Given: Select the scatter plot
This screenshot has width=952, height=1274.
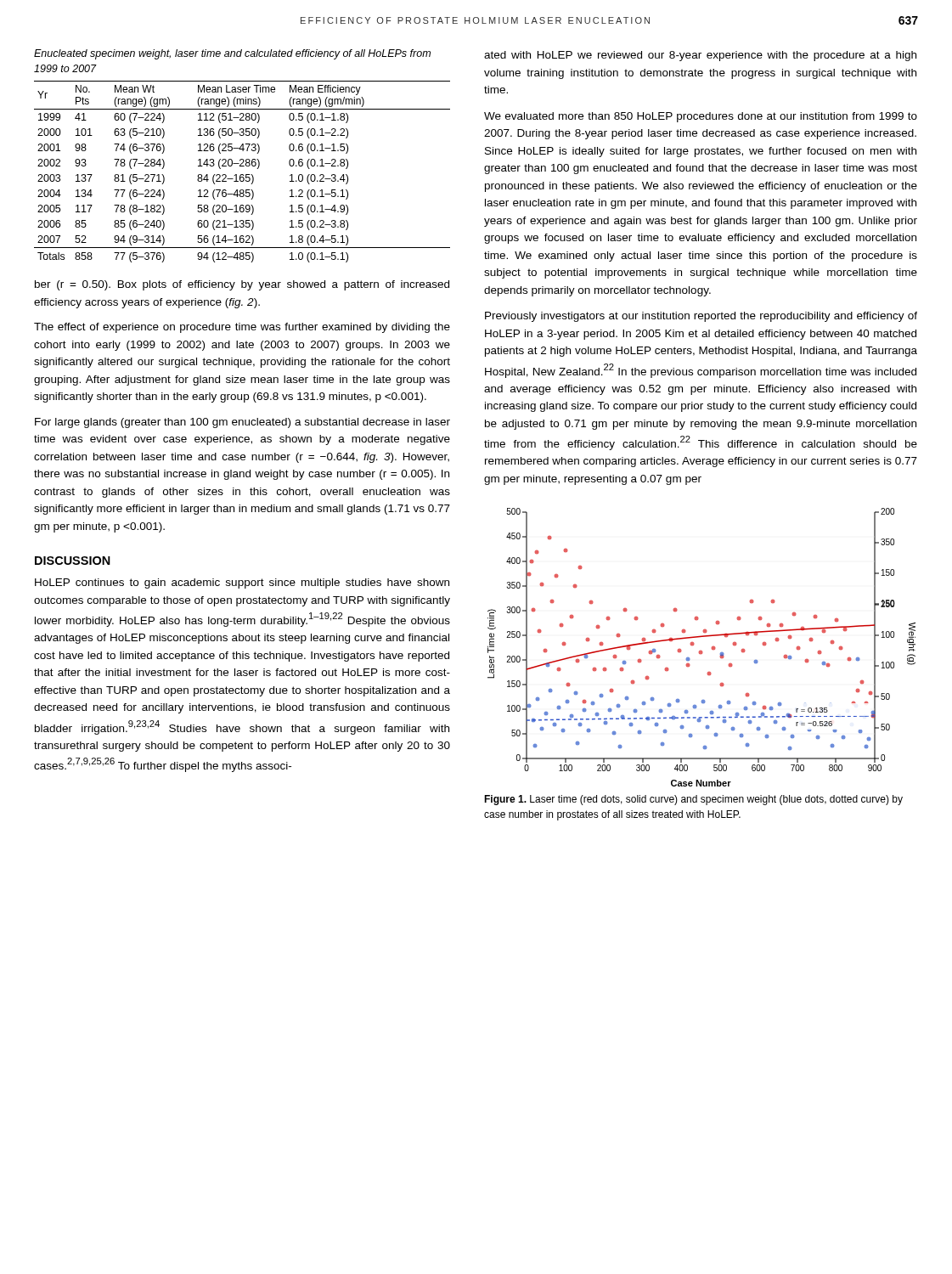Looking at the screenshot, I should [x=701, y=644].
